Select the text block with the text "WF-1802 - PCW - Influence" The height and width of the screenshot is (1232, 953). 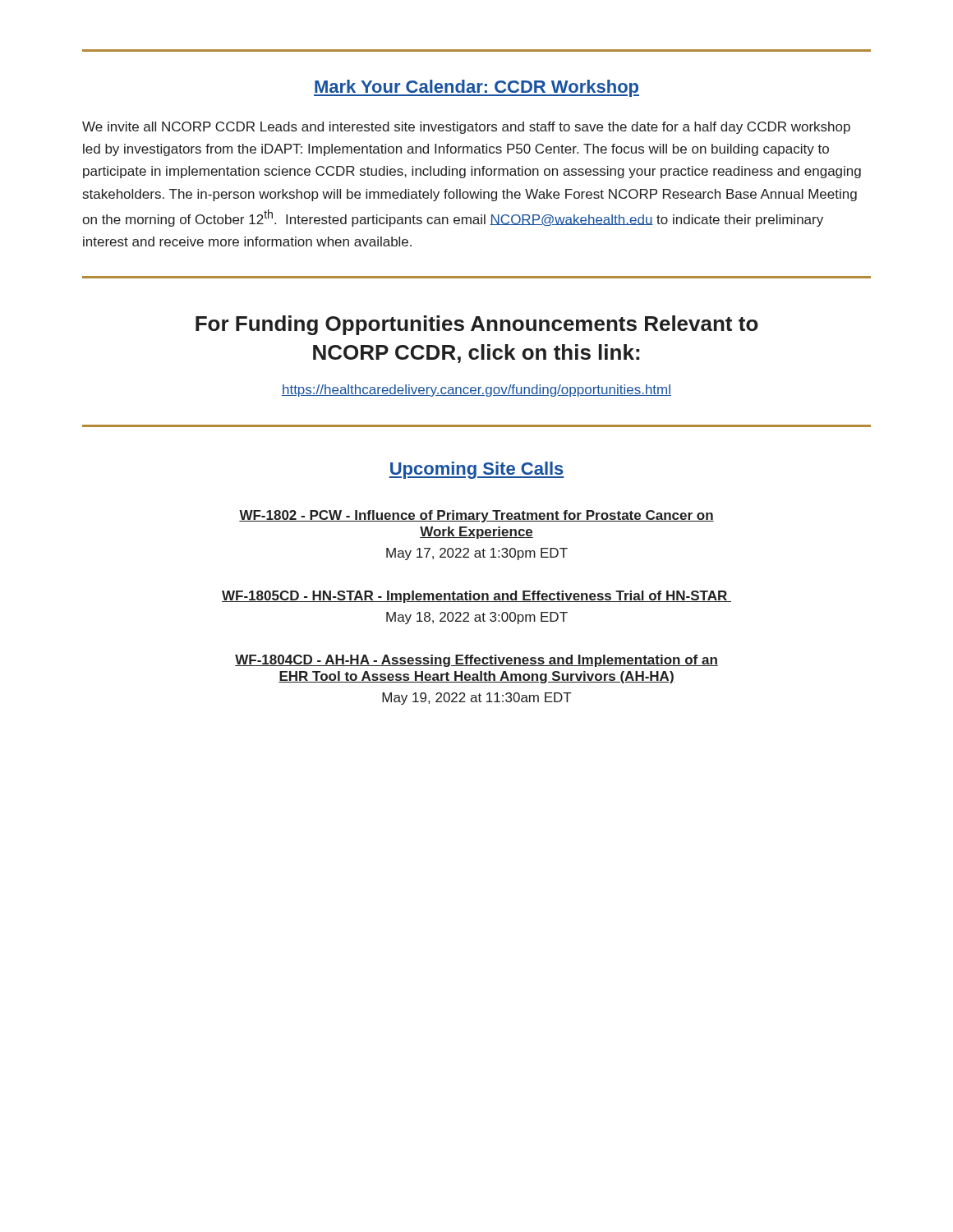click(476, 535)
